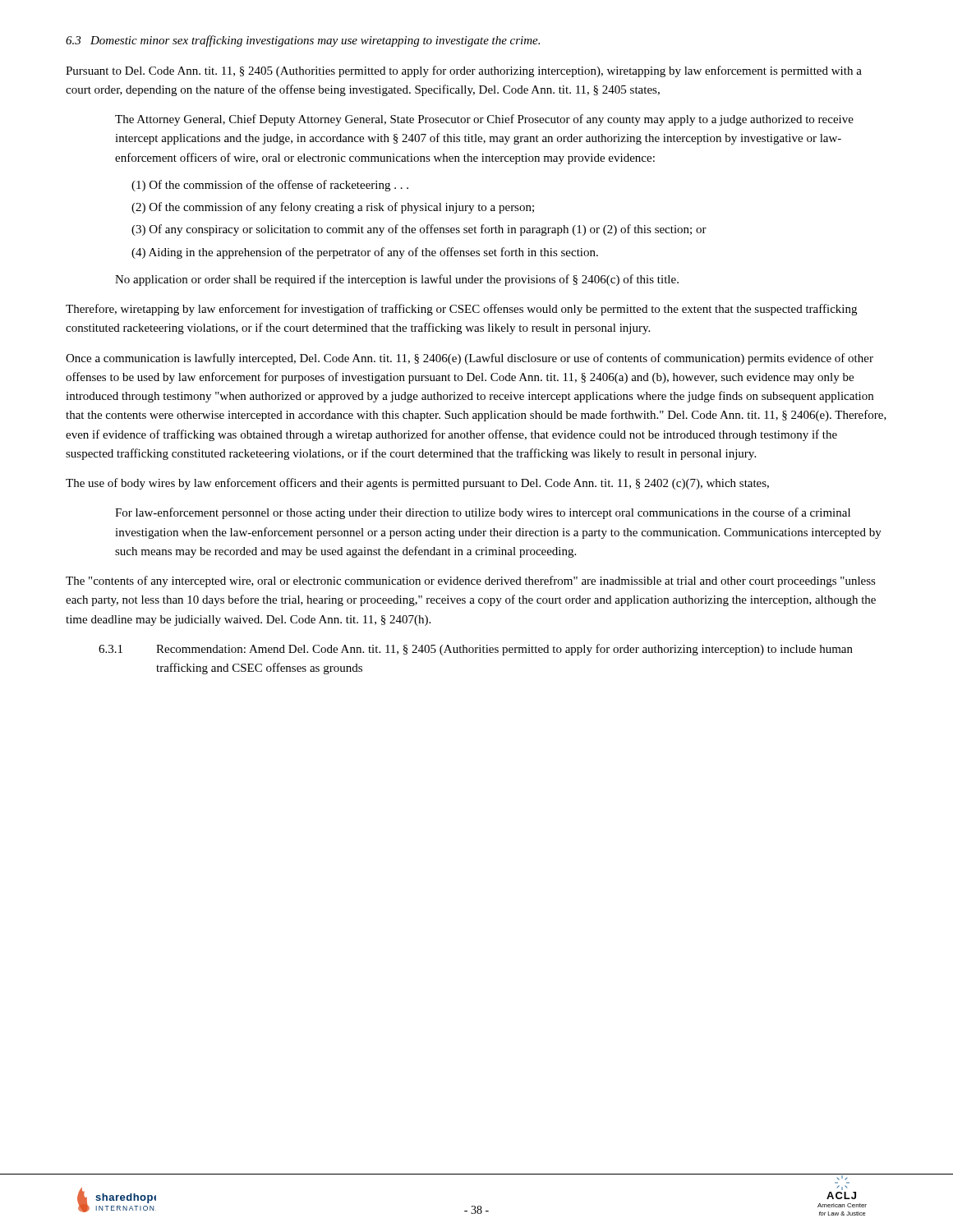Navigate to the block starting "Once a communication is lawfully intercepted,"

coord(476,405)
